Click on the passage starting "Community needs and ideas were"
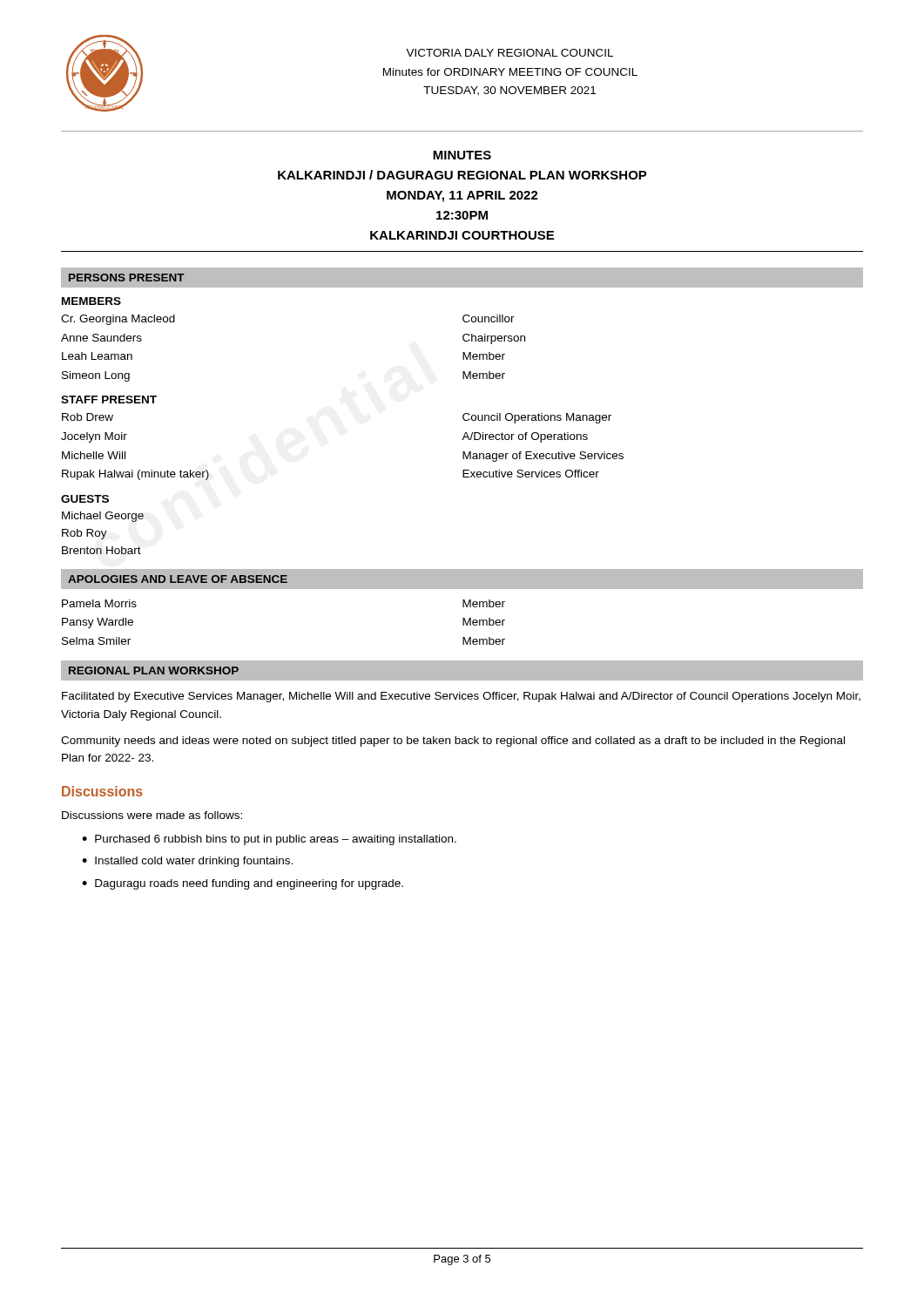 click(x=453, y=749)
